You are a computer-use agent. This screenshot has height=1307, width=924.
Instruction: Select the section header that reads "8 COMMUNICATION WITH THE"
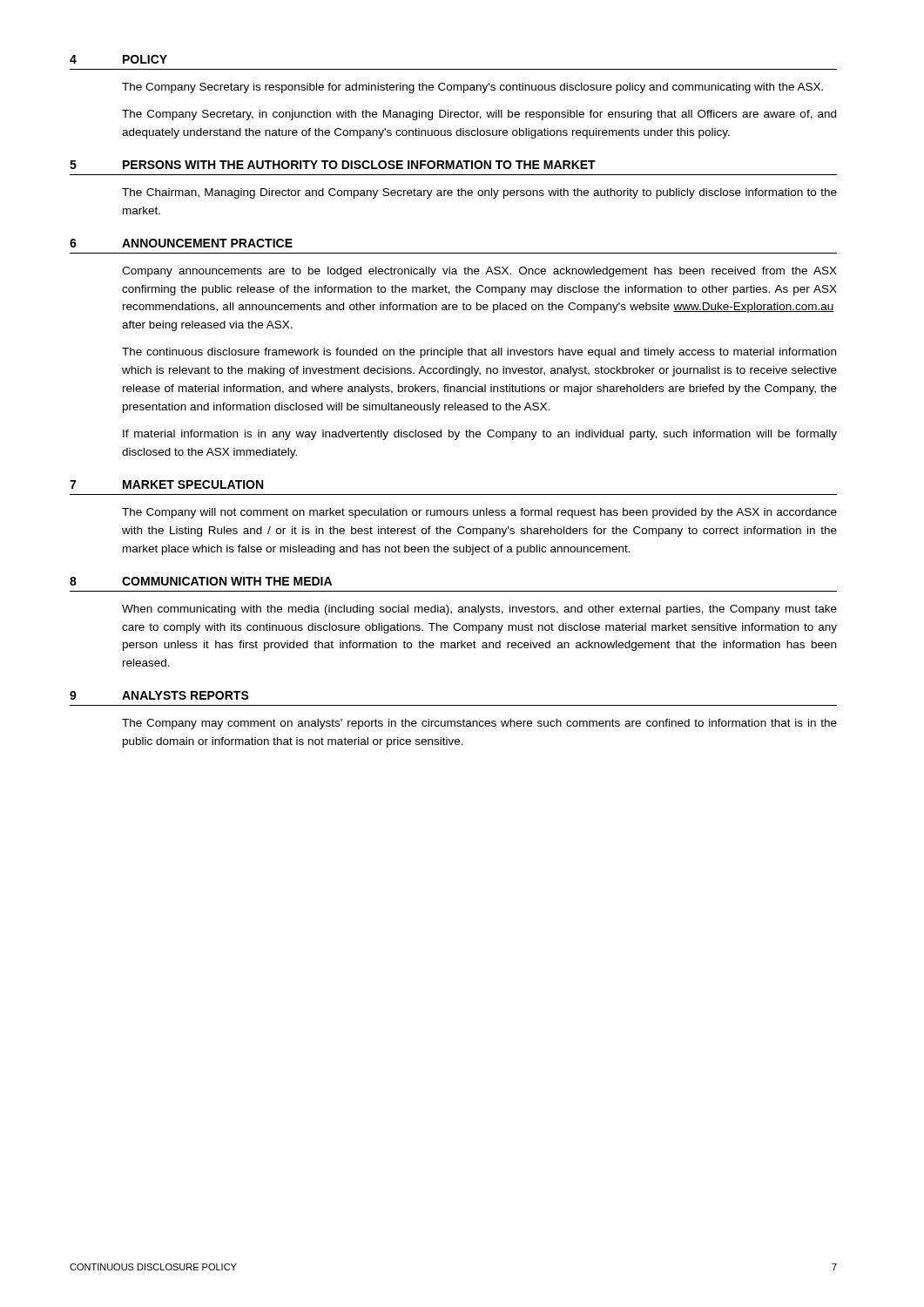point(453,582)
